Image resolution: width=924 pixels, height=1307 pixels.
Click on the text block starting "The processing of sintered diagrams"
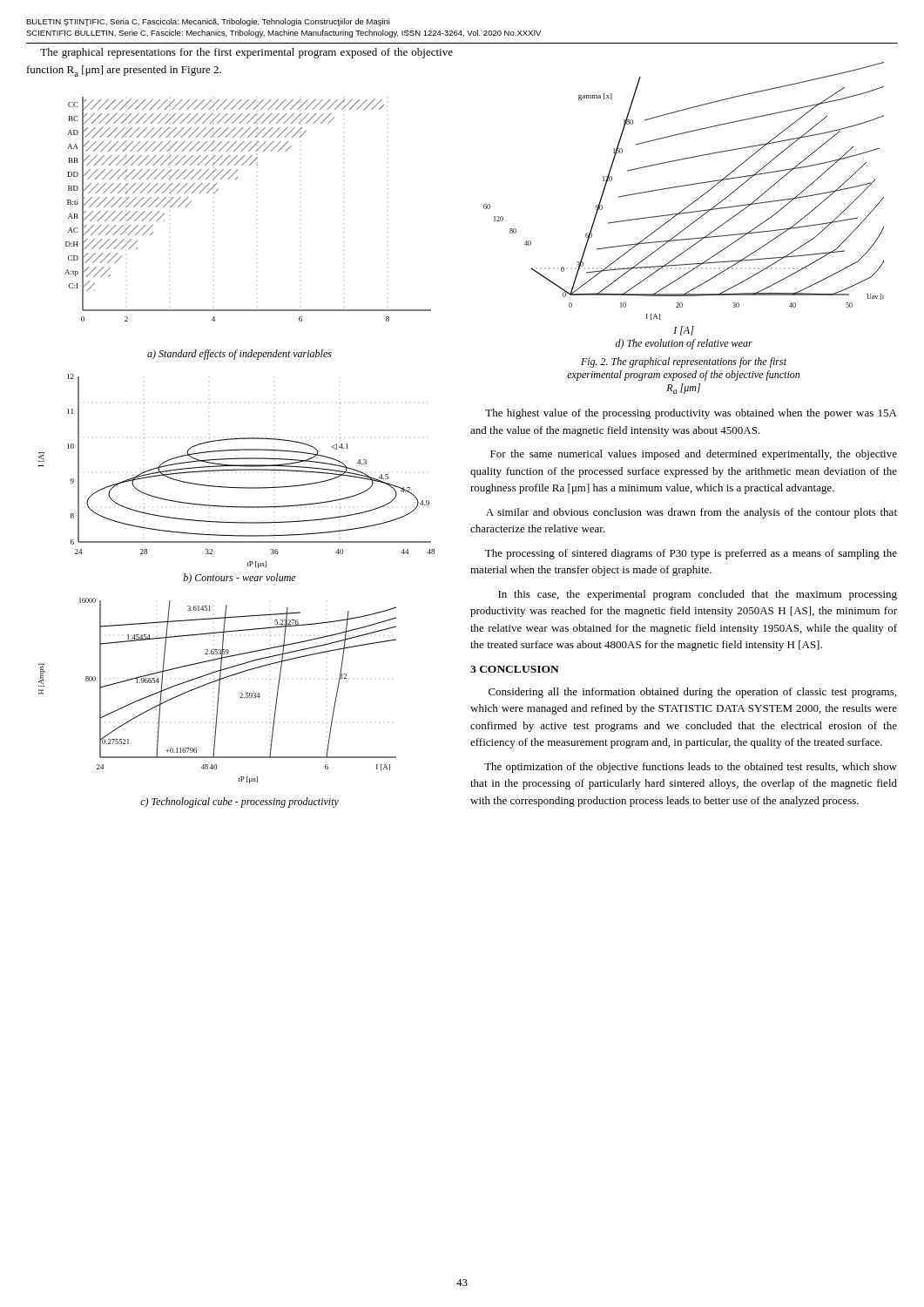click(x=684, y=561)
